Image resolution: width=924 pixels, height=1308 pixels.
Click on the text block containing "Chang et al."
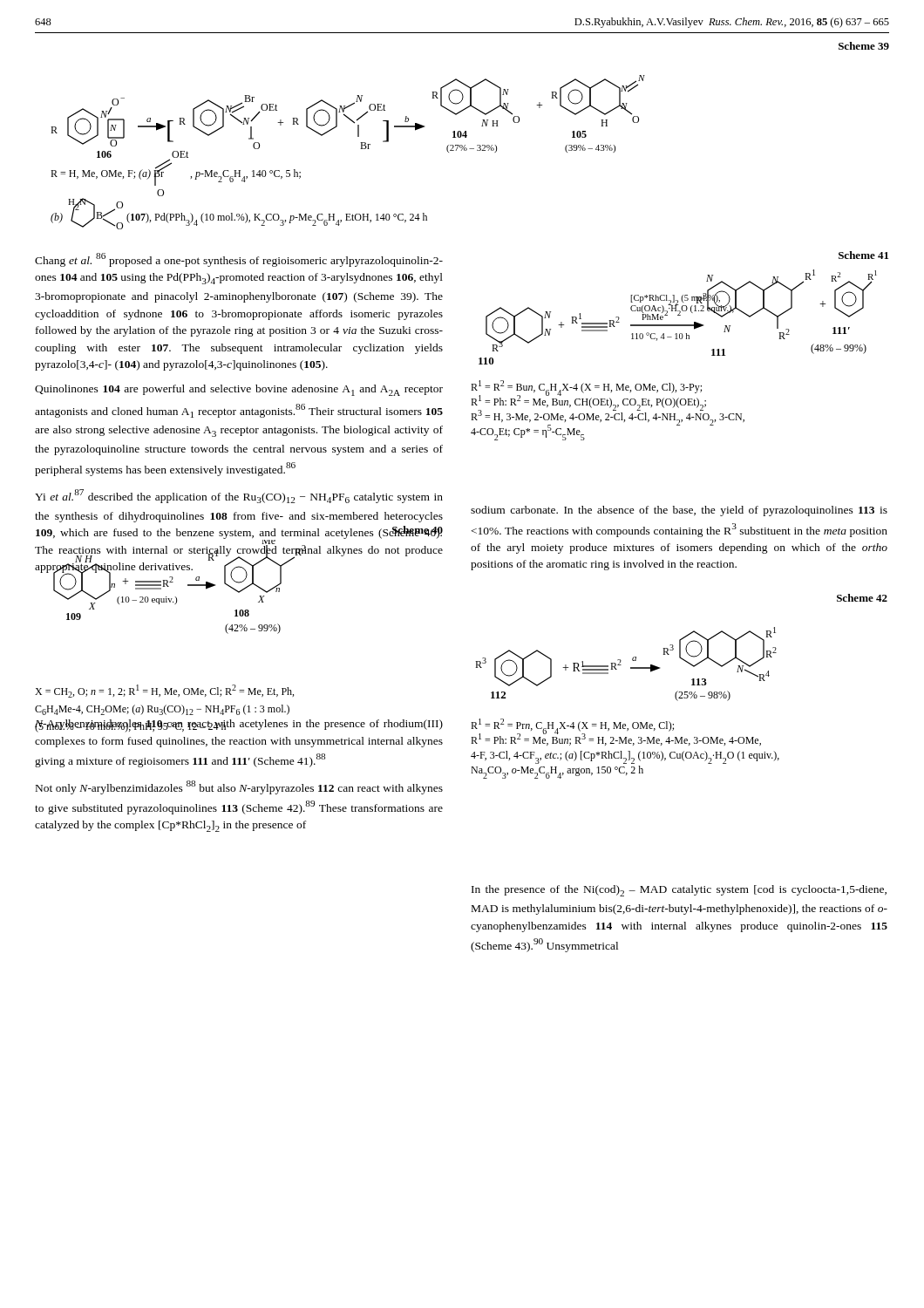pyautogui.click(x=239, y=412)
